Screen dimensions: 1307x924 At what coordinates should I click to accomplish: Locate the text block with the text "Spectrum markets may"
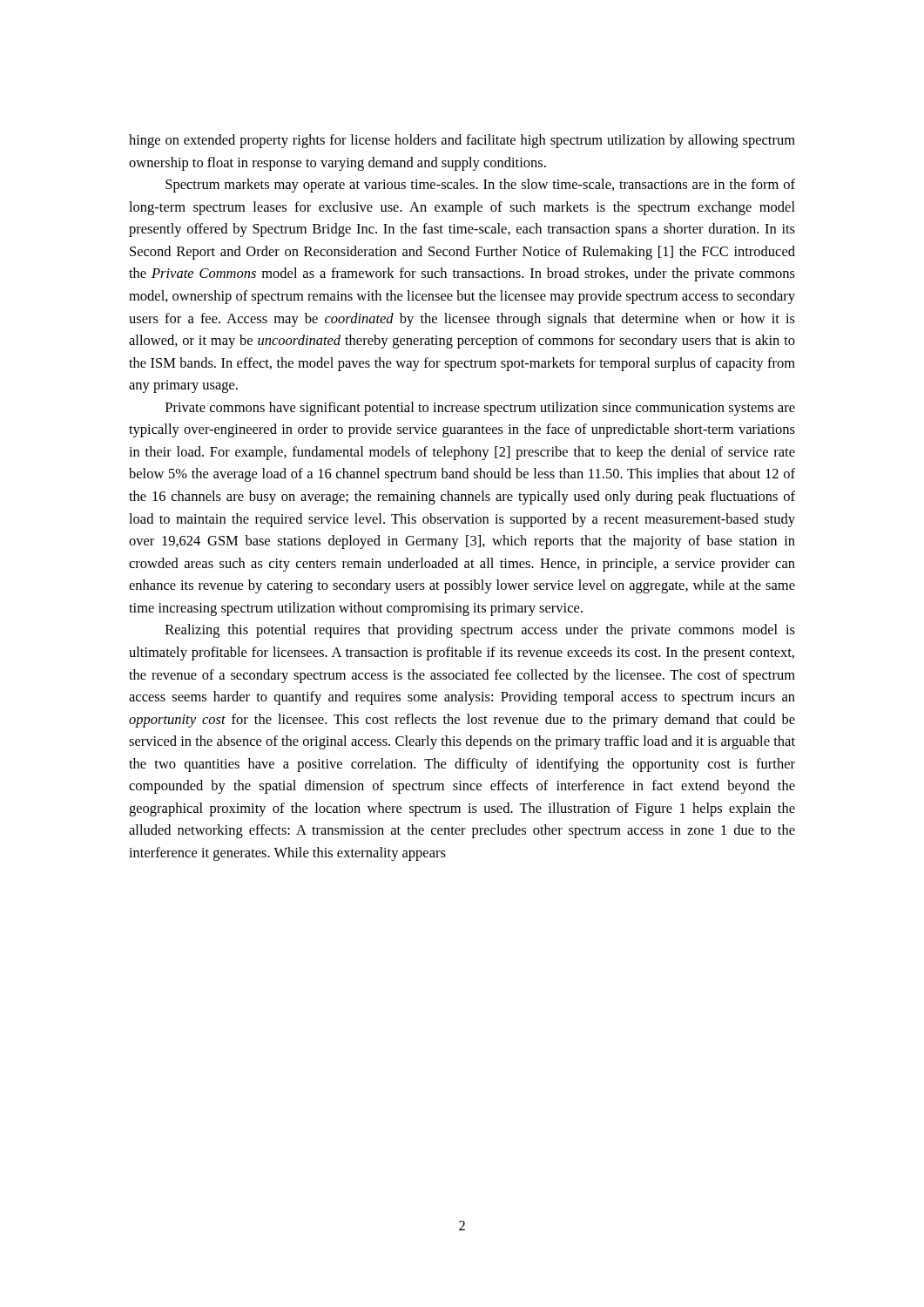[x=462, y=285]
